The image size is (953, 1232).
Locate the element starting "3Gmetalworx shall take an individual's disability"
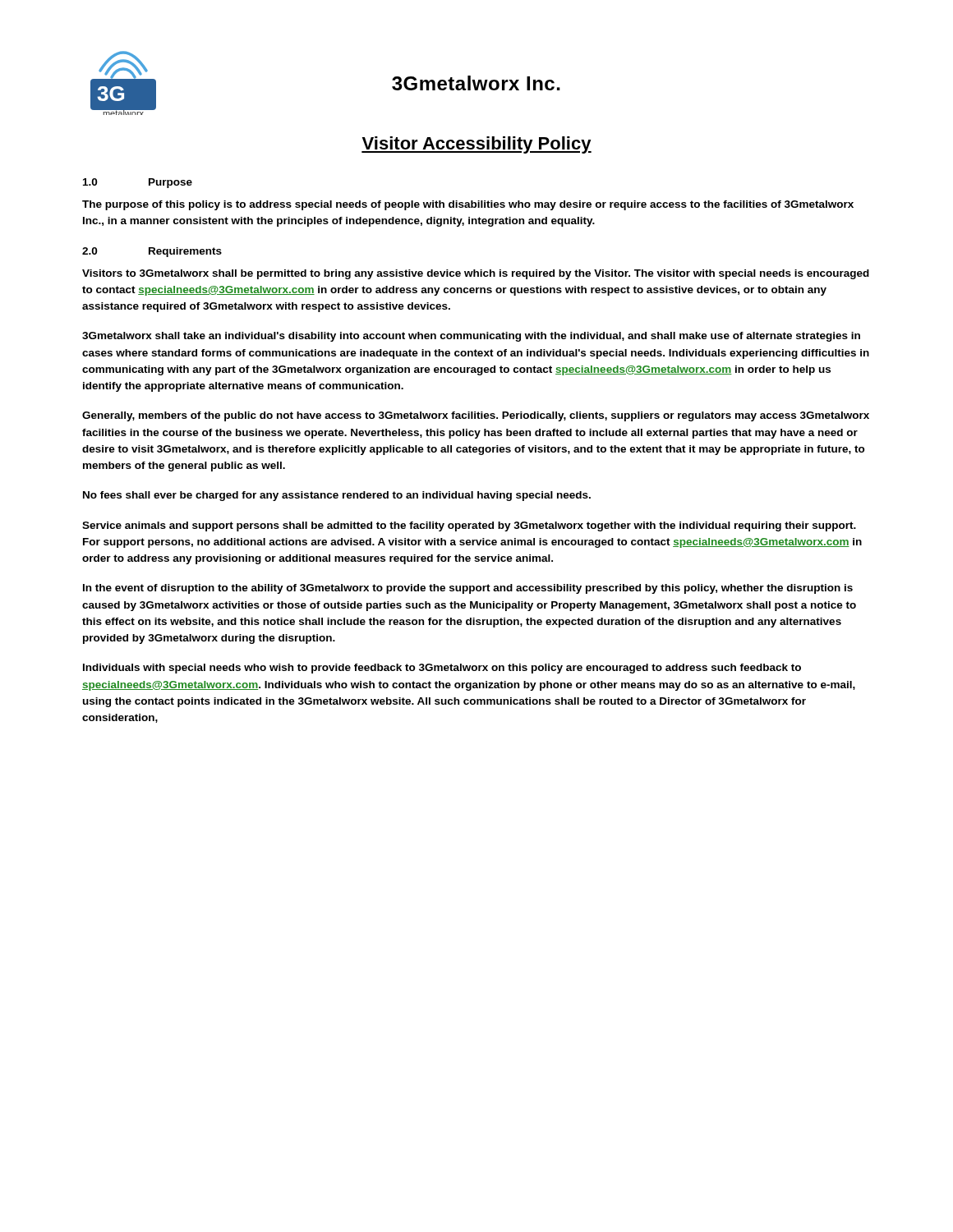[x=476, y=361]
